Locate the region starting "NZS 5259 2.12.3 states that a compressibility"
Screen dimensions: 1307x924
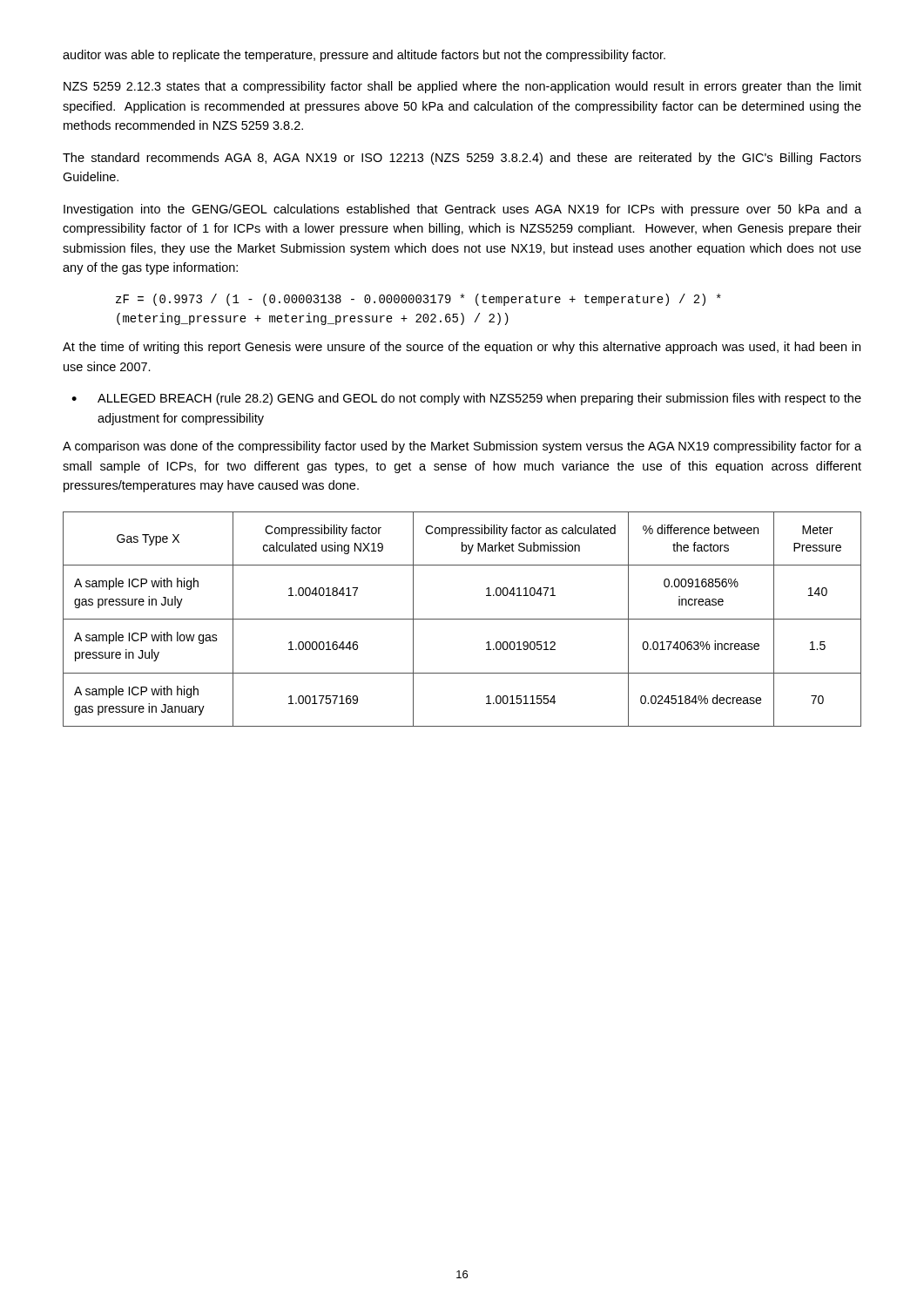tap(462, 106)
